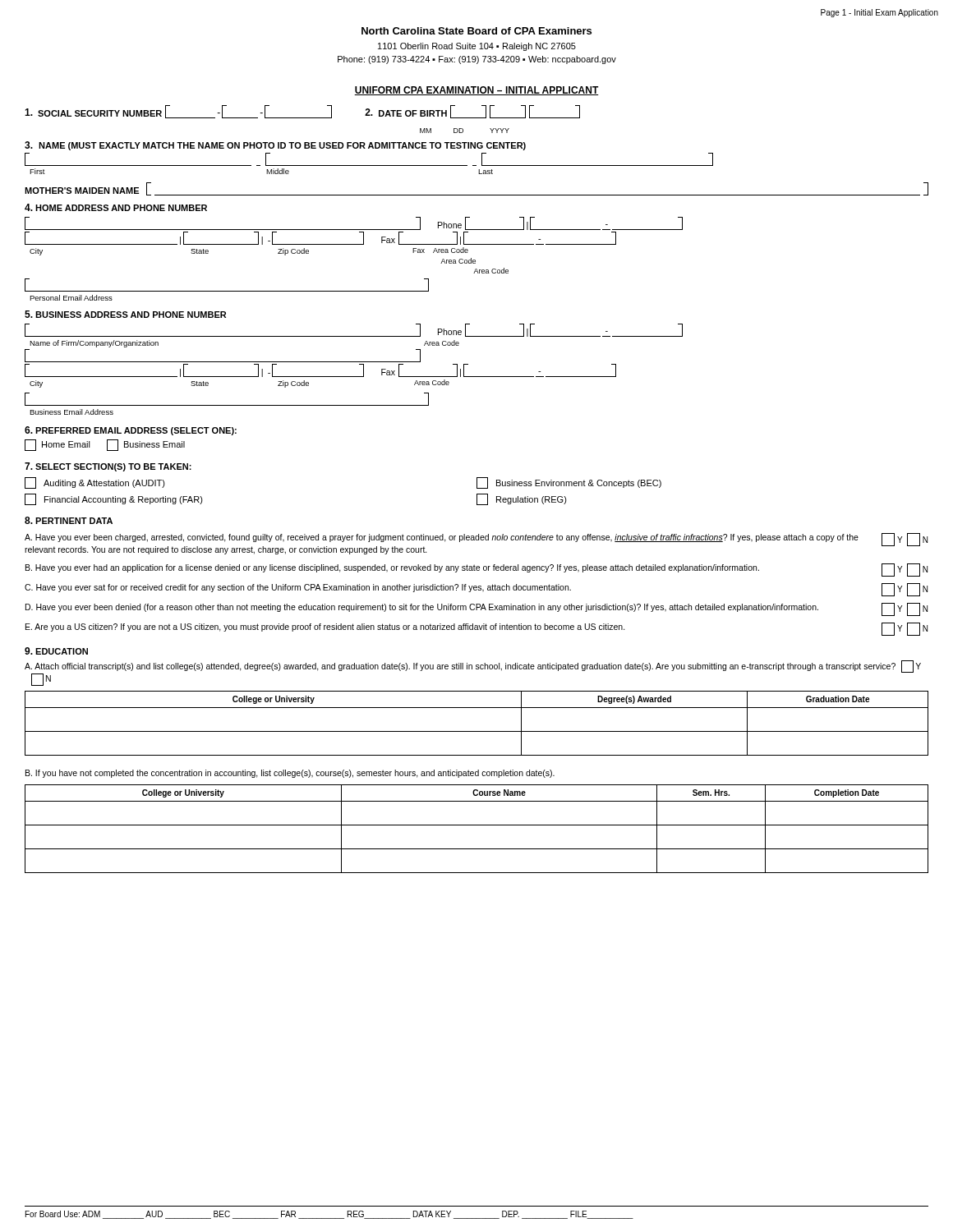This screenshot has height=1232, width=953.
Task: Select the region starting "6. PREFERRED EMAIL ADDRESS (SELECT ONE):"
Action: (x=131, y=430)
